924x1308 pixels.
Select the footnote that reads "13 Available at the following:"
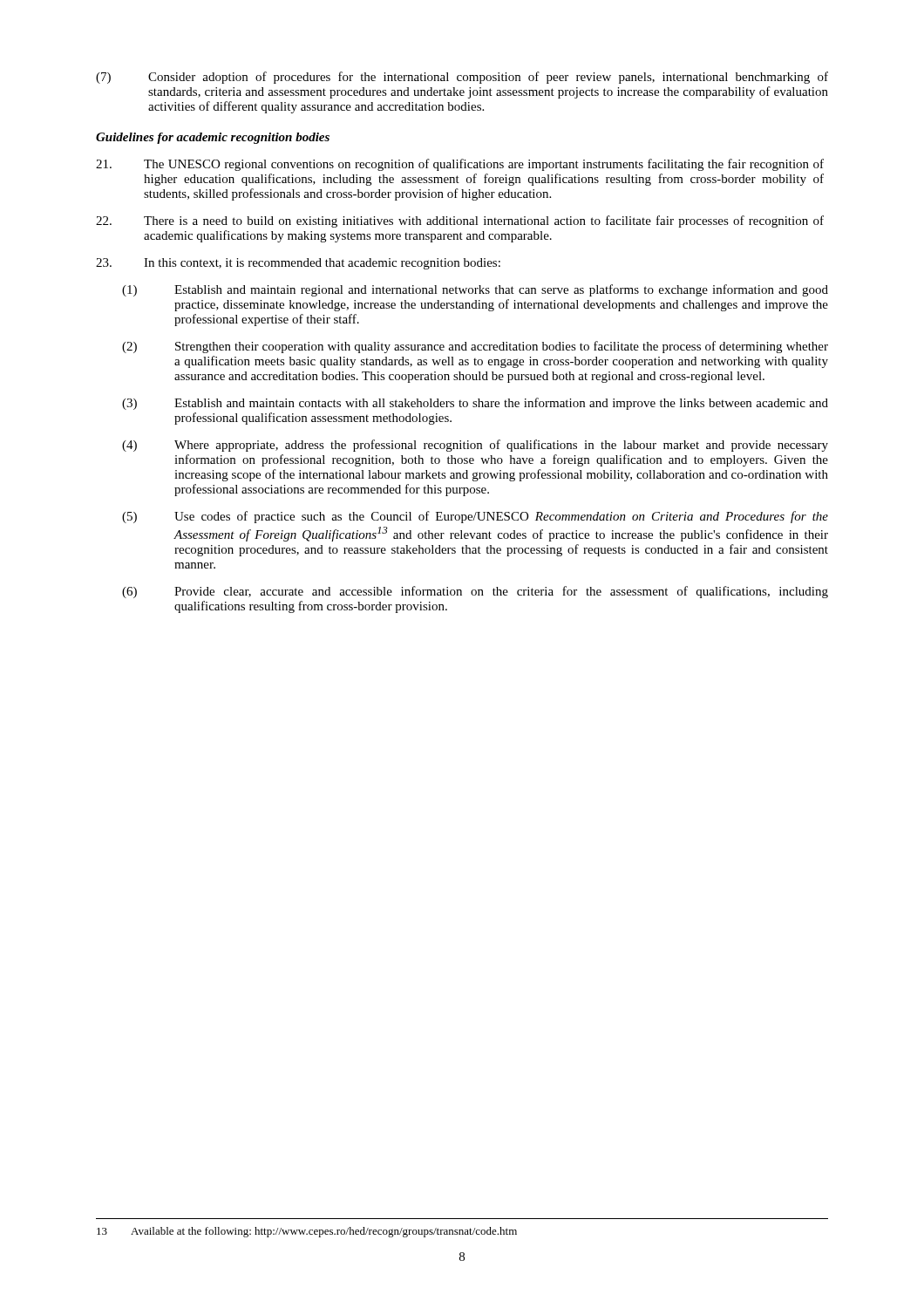coord(307,1231)
